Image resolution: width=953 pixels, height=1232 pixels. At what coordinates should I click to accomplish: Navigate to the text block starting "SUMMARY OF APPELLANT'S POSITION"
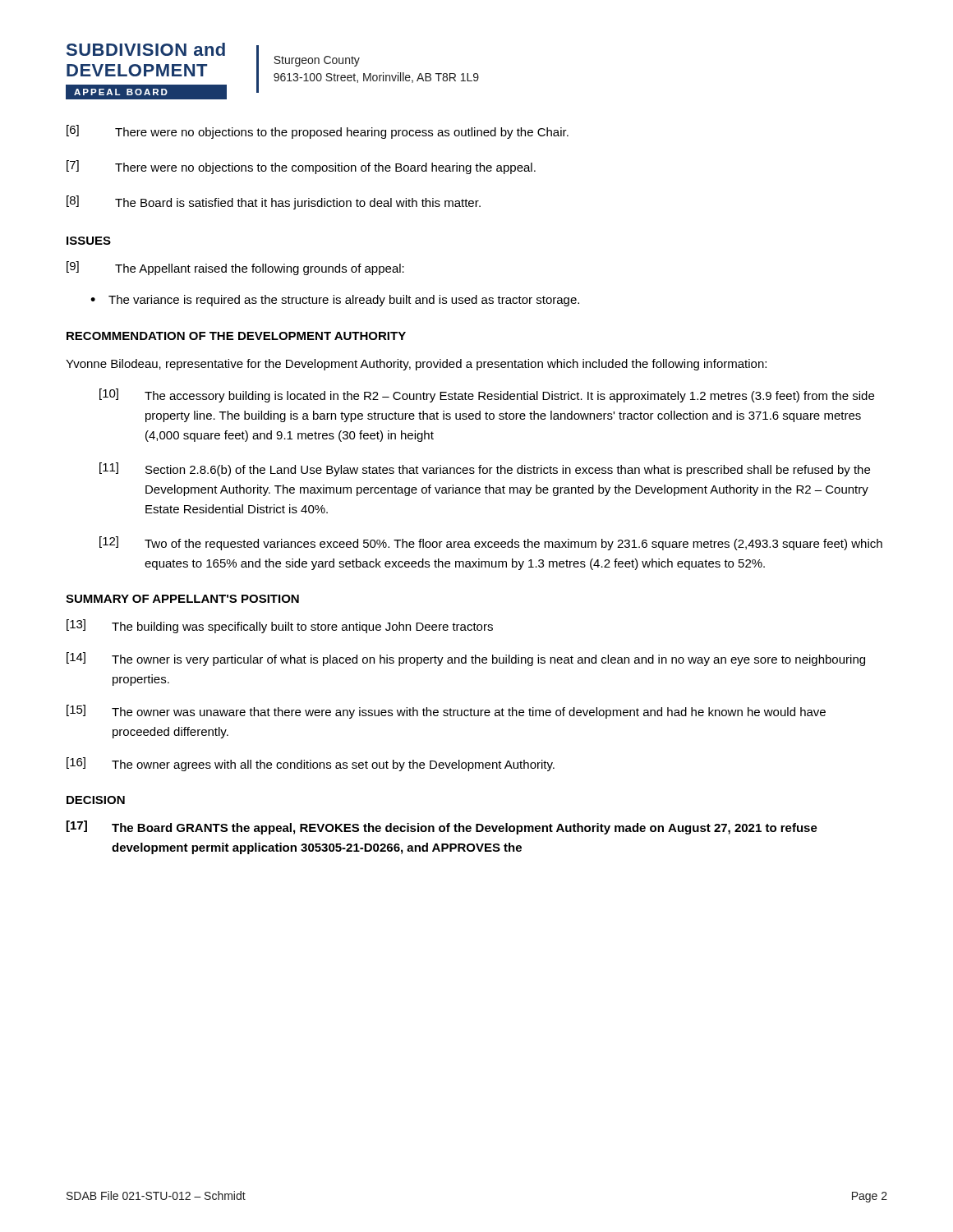click(183, 598)
